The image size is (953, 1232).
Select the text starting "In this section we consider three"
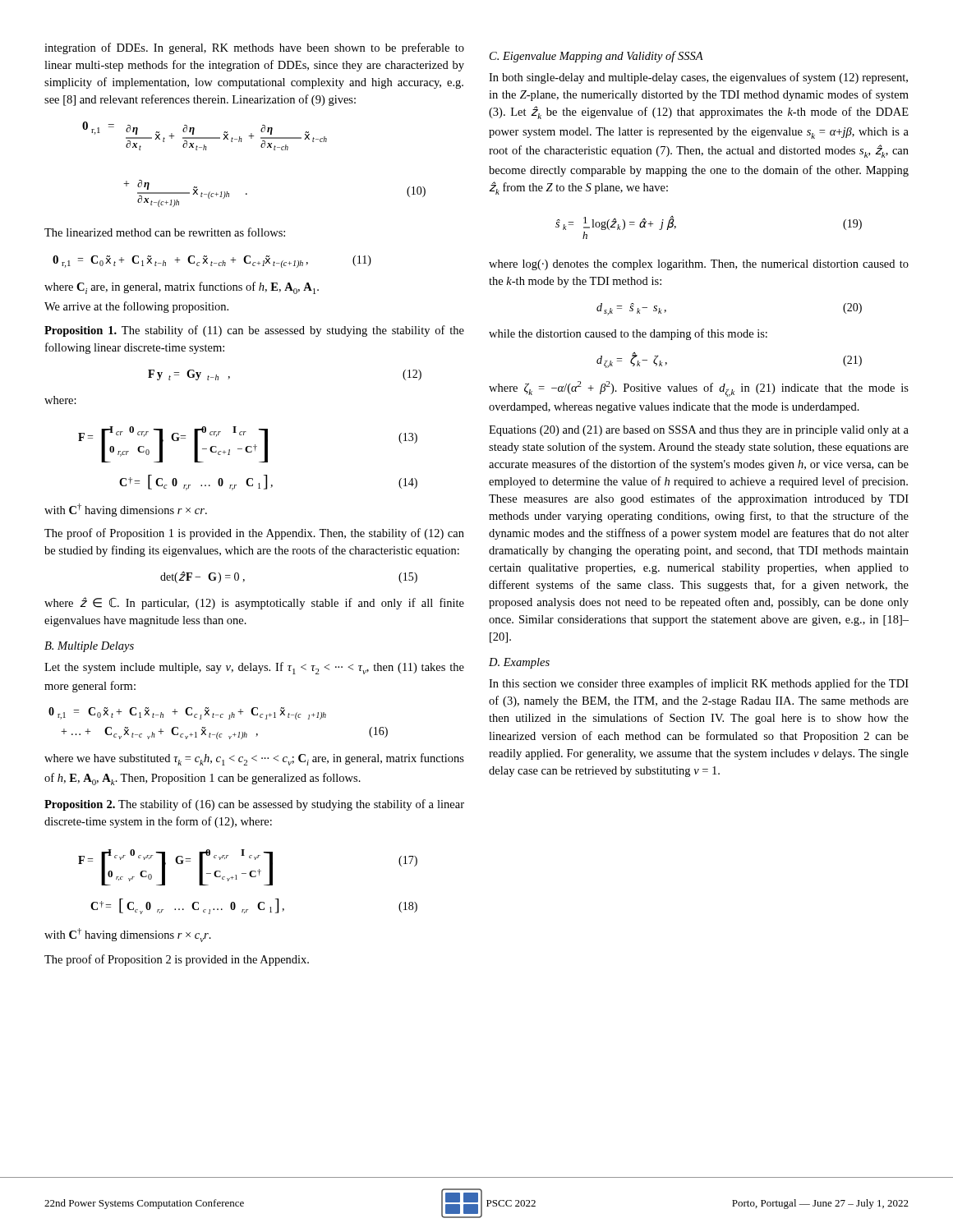pyautogui.click(x=699, y=727)
